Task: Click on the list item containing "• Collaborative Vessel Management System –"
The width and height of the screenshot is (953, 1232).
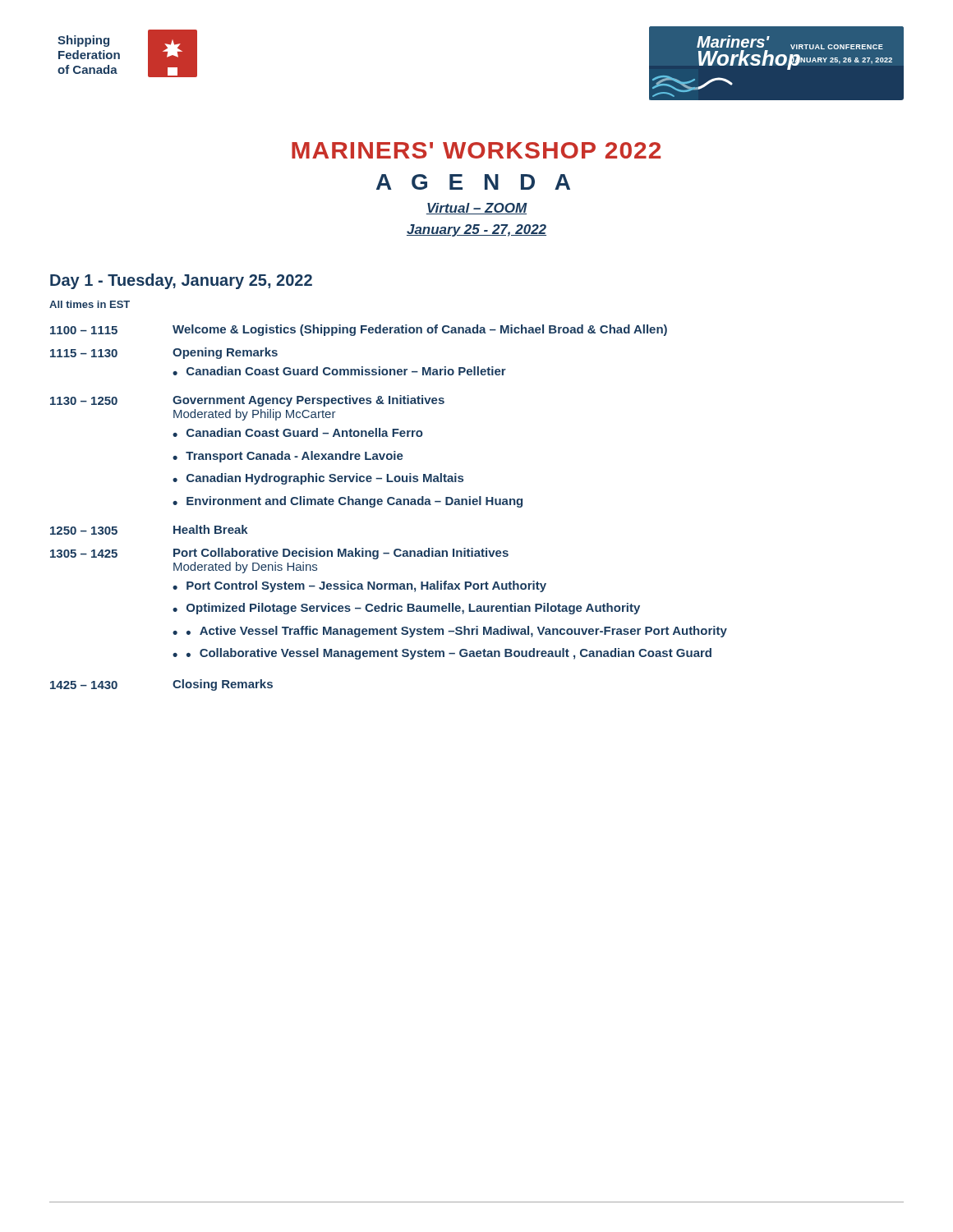Action: pos(449,655)
